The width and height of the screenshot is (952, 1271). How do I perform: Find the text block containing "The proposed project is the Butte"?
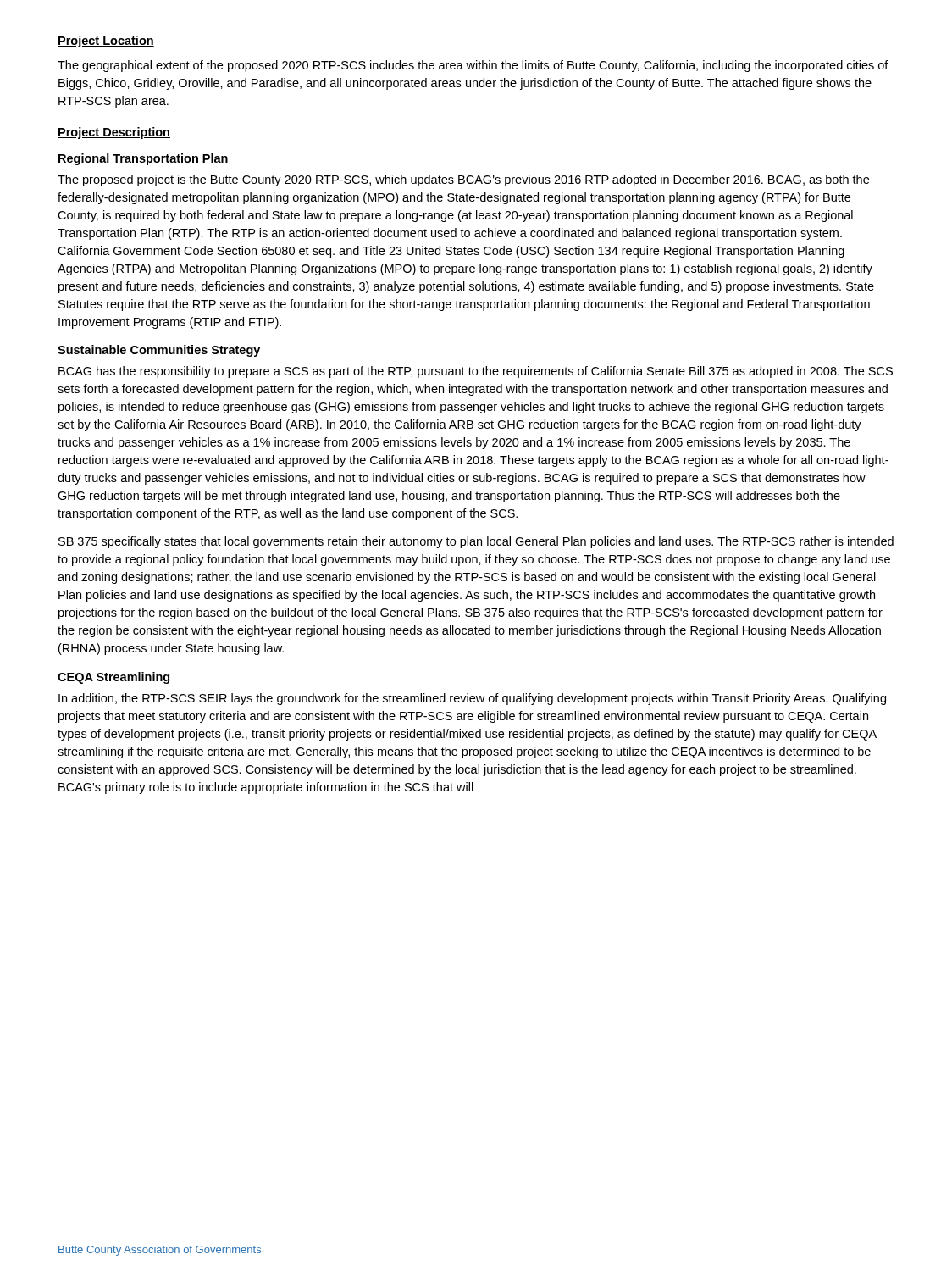466,251
